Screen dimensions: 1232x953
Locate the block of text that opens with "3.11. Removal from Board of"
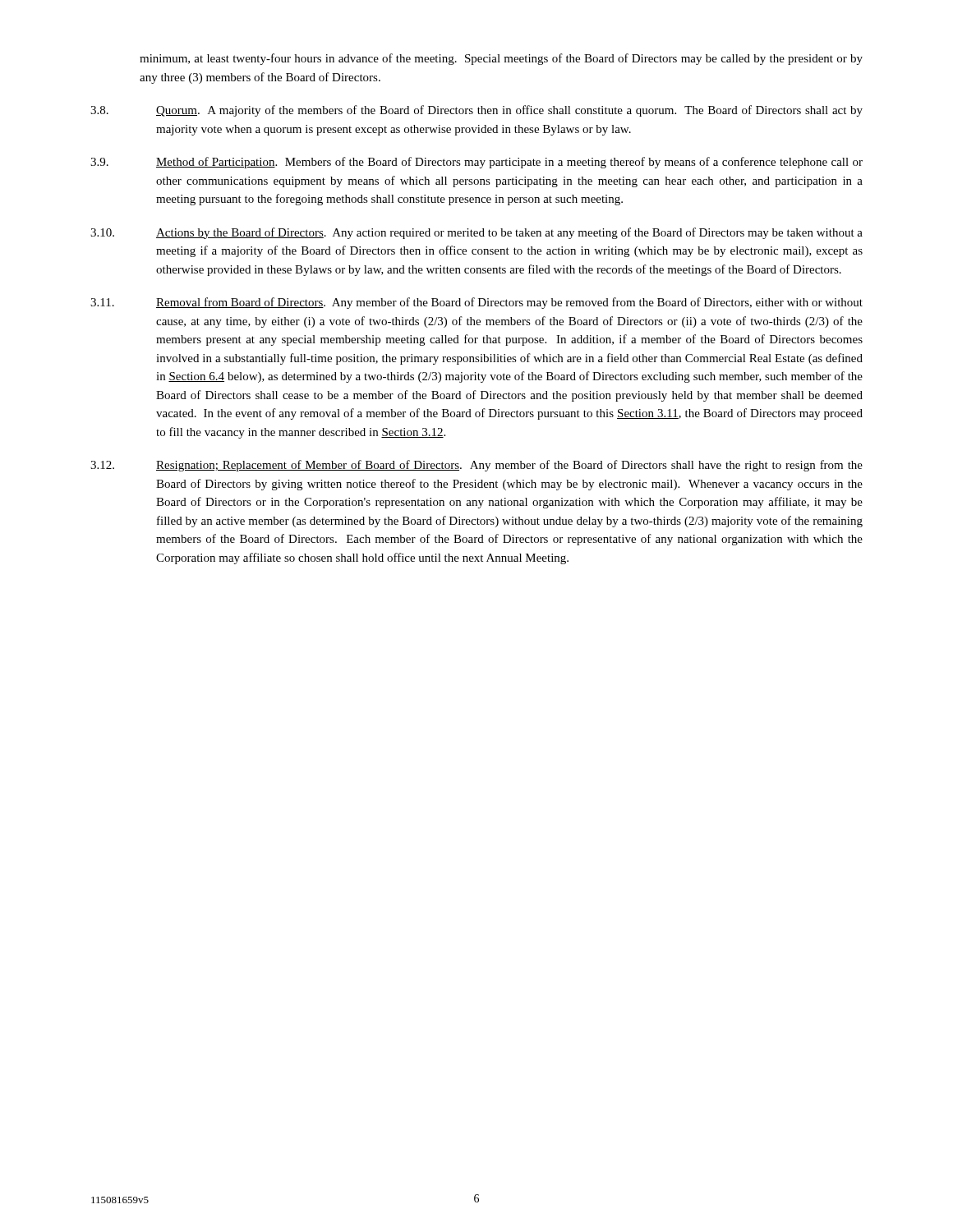tap(476, 367)
